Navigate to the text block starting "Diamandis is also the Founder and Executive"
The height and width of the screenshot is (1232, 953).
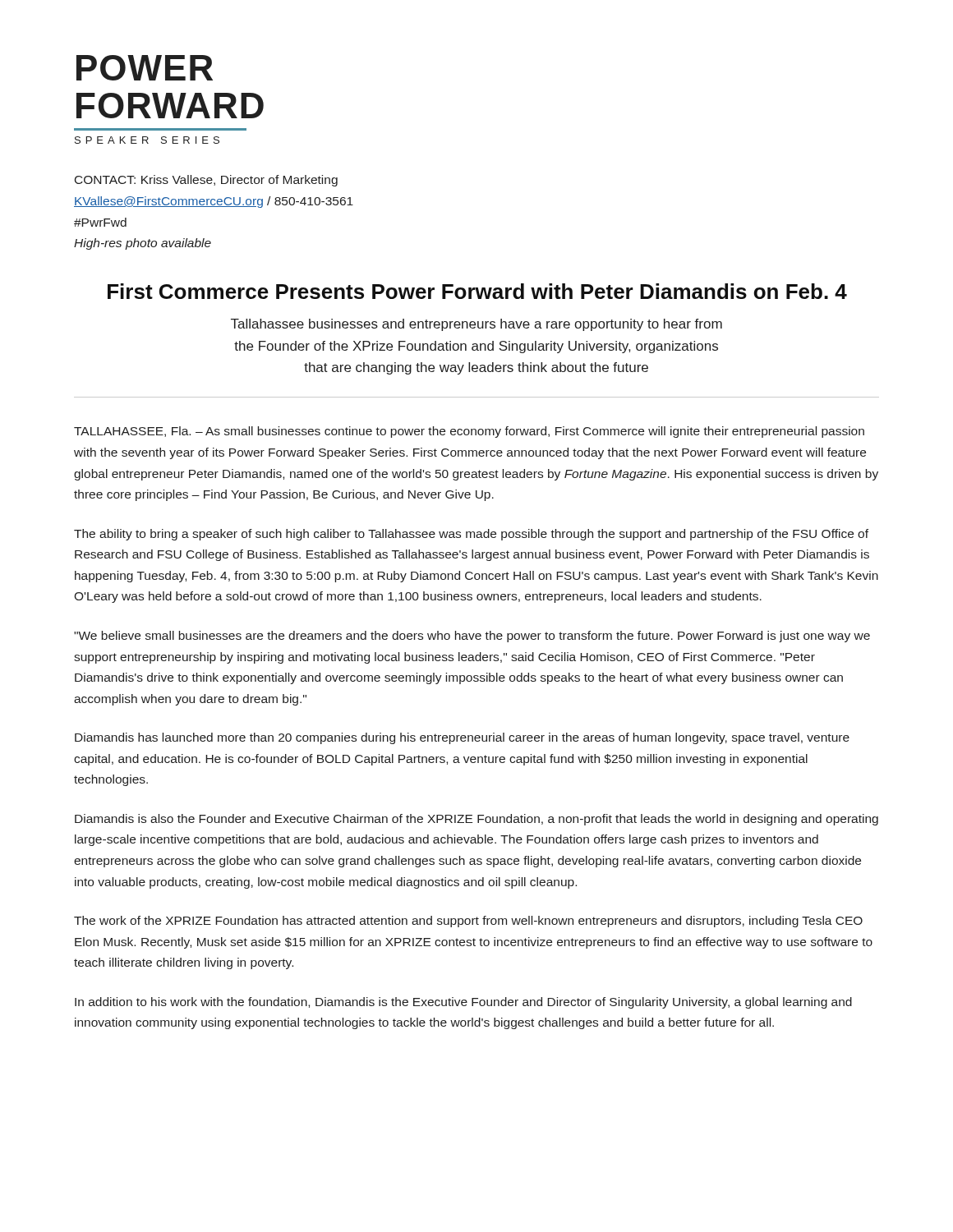[x=476, y=850]
